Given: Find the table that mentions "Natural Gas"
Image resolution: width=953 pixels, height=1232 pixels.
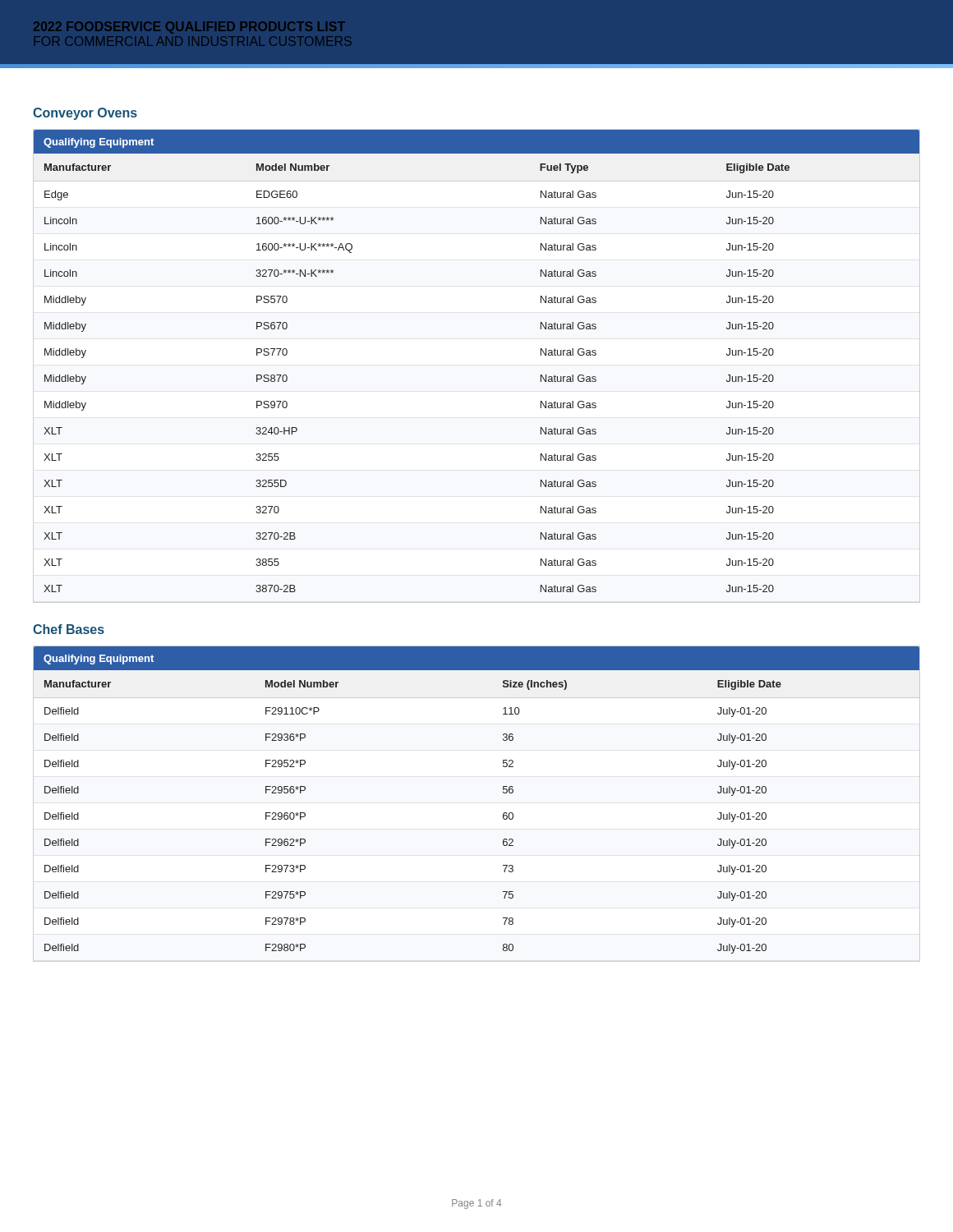Looking at the screenshot, I should (476, 366).
